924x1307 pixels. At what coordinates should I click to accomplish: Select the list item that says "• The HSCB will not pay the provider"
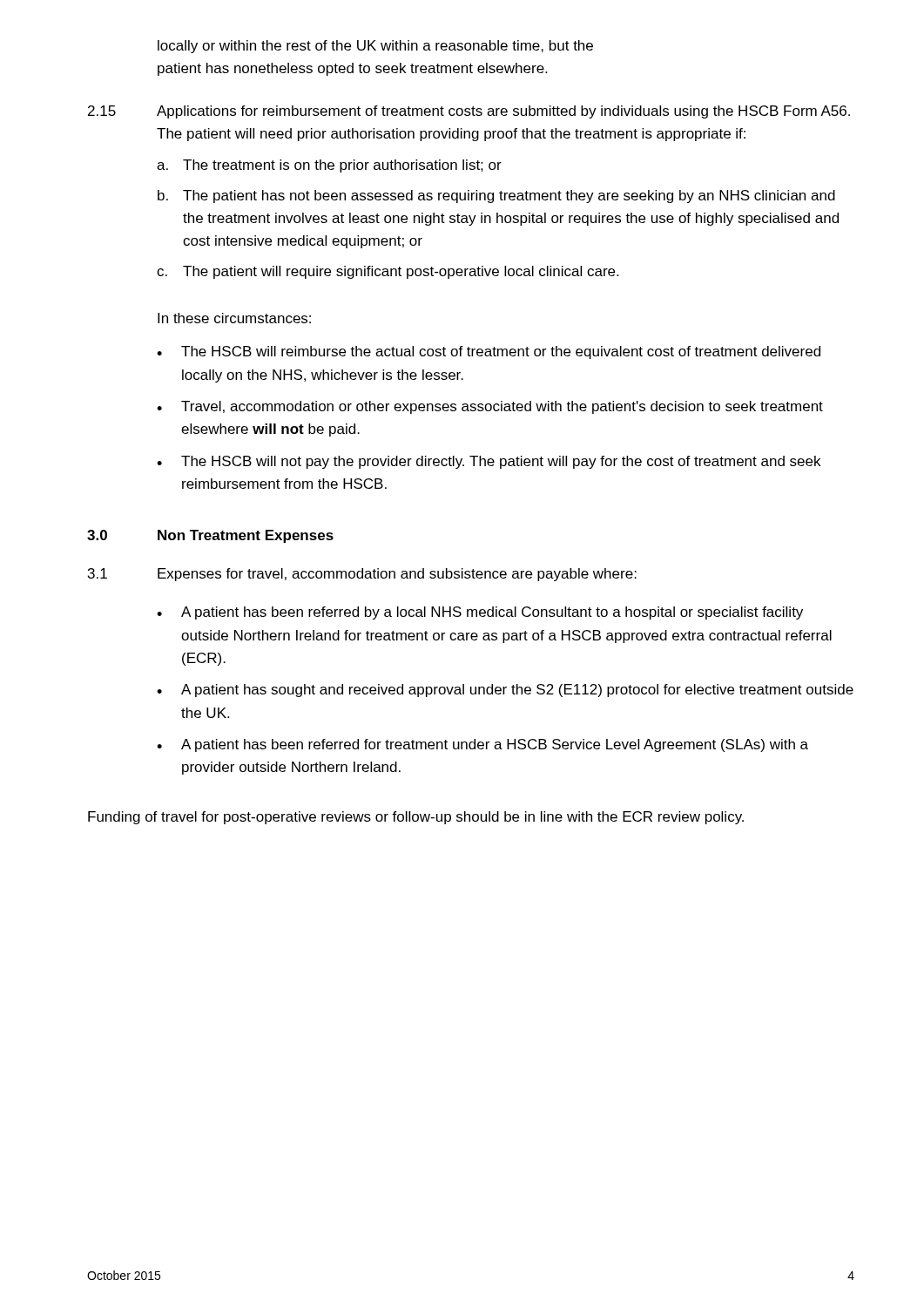[x=506, y=473]
